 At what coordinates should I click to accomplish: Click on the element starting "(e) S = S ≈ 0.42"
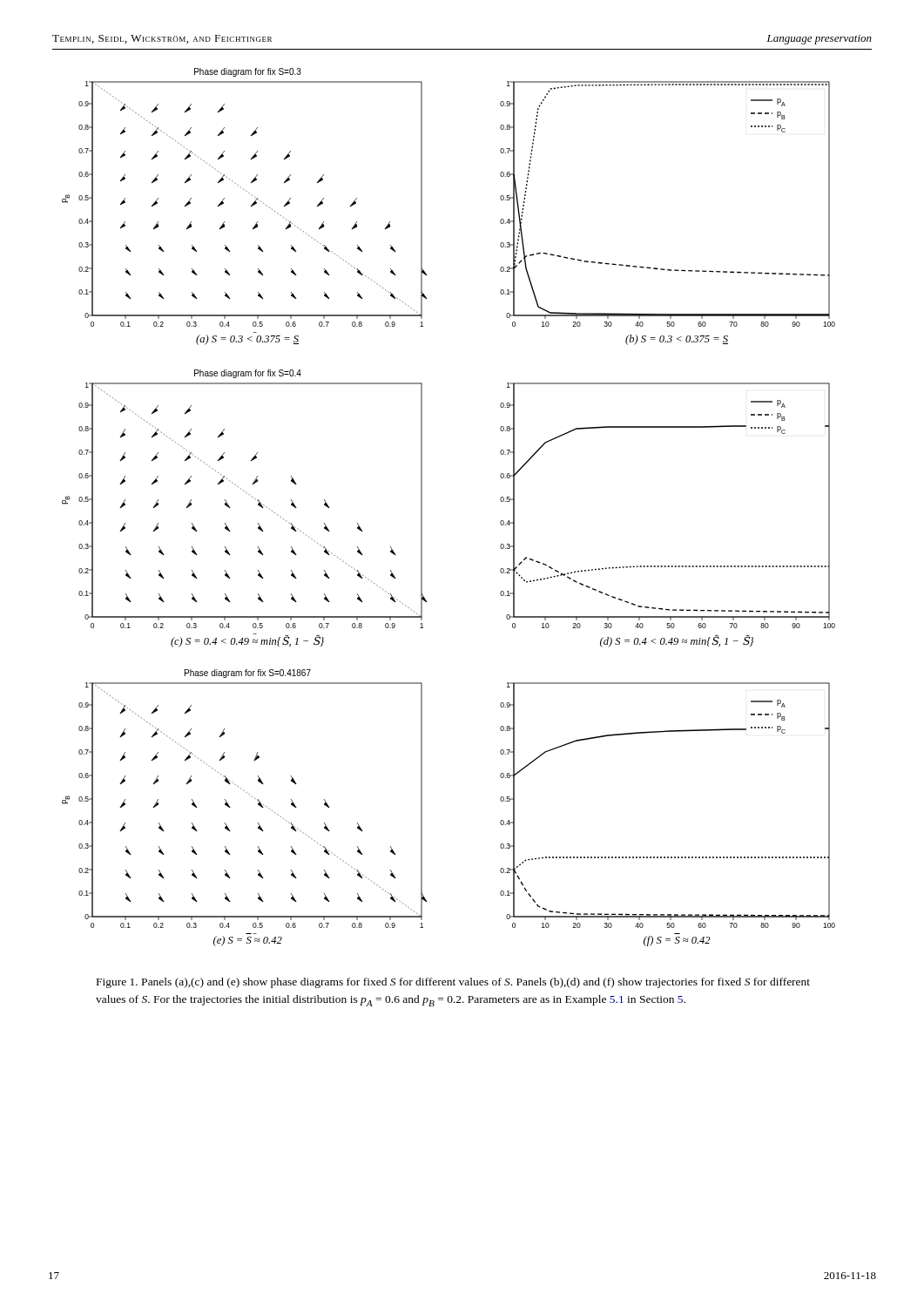tap(247, 940)
